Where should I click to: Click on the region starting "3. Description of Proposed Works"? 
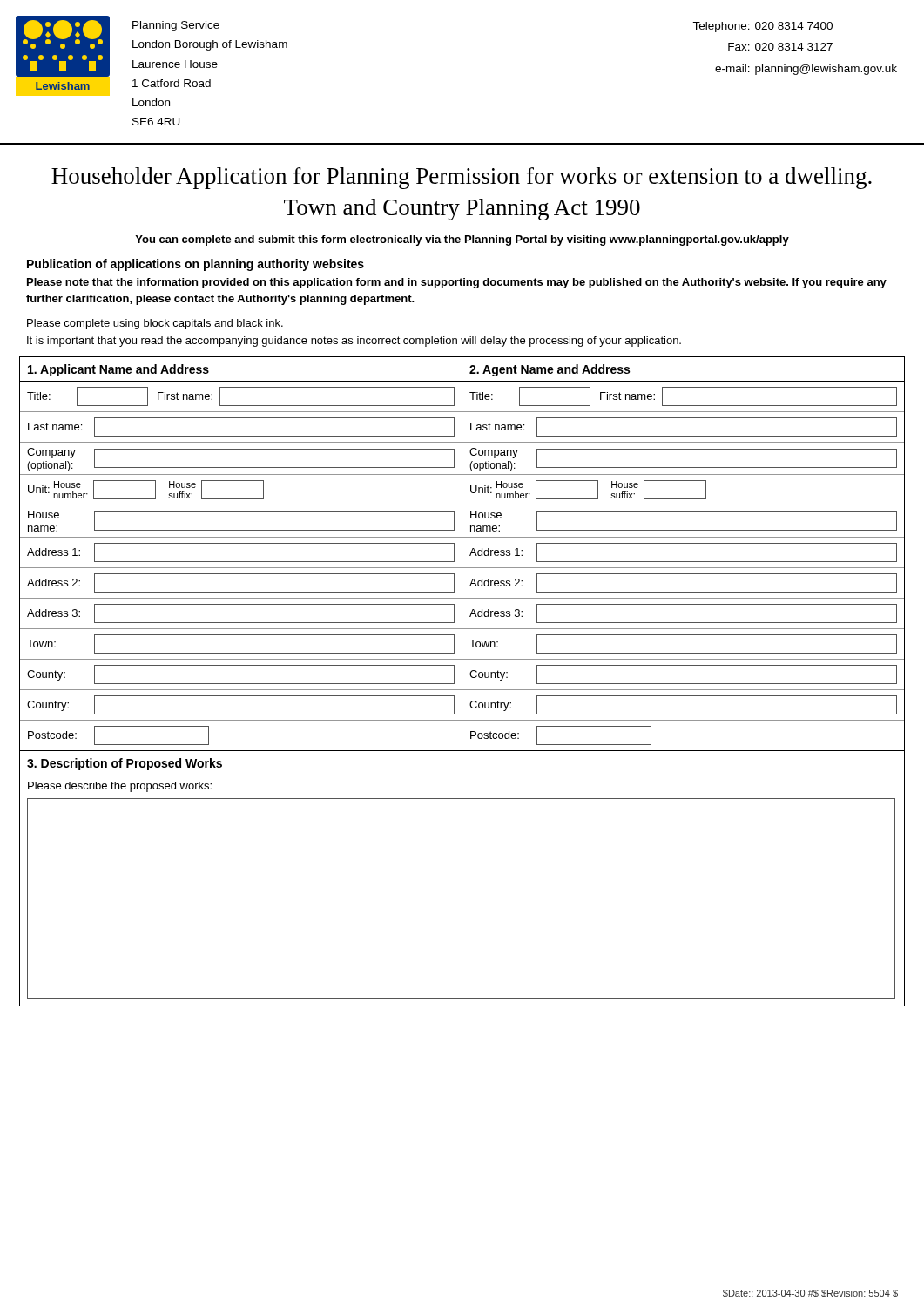point(125,763)
